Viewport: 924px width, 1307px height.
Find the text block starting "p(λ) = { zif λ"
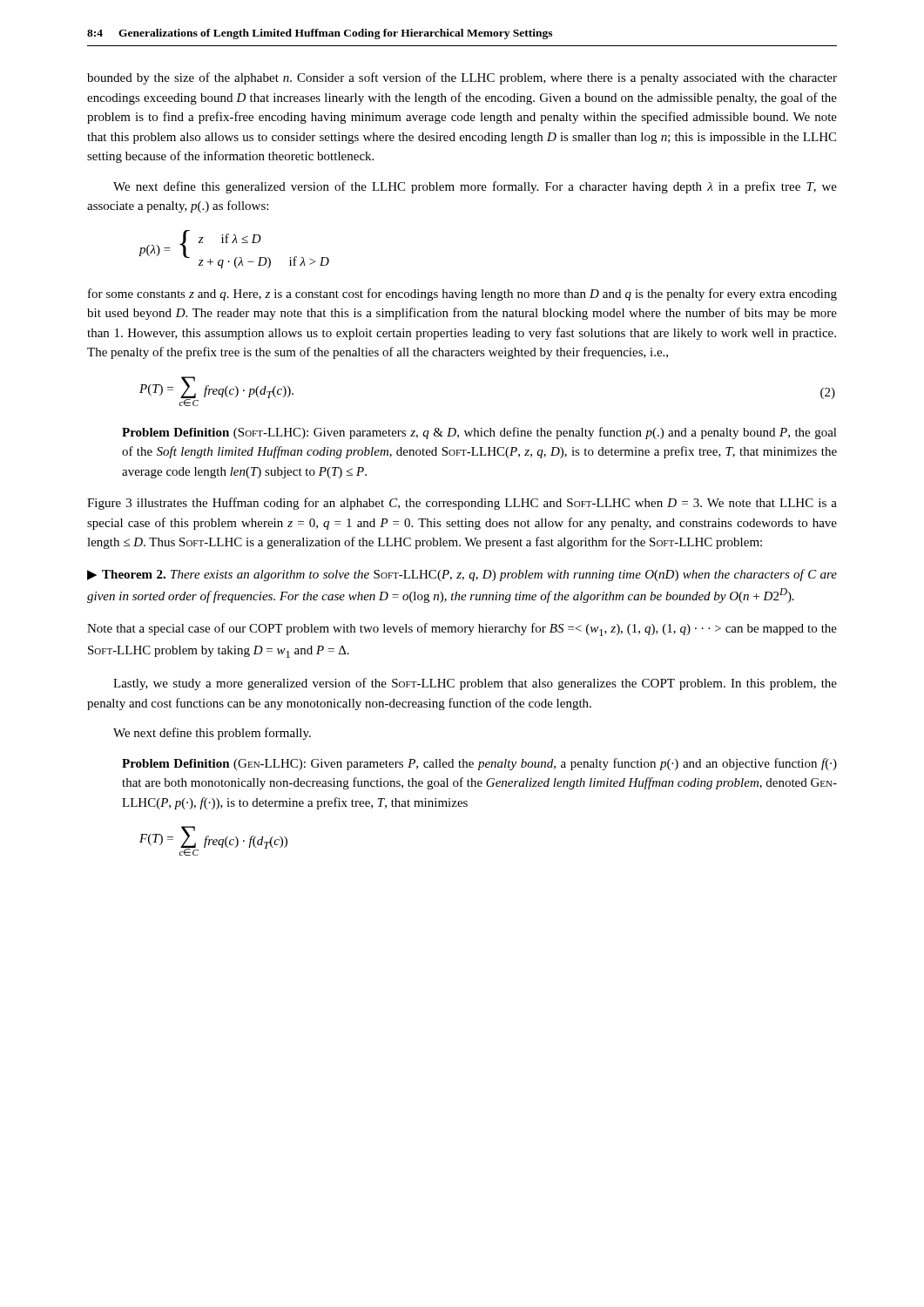click(234, 250)
